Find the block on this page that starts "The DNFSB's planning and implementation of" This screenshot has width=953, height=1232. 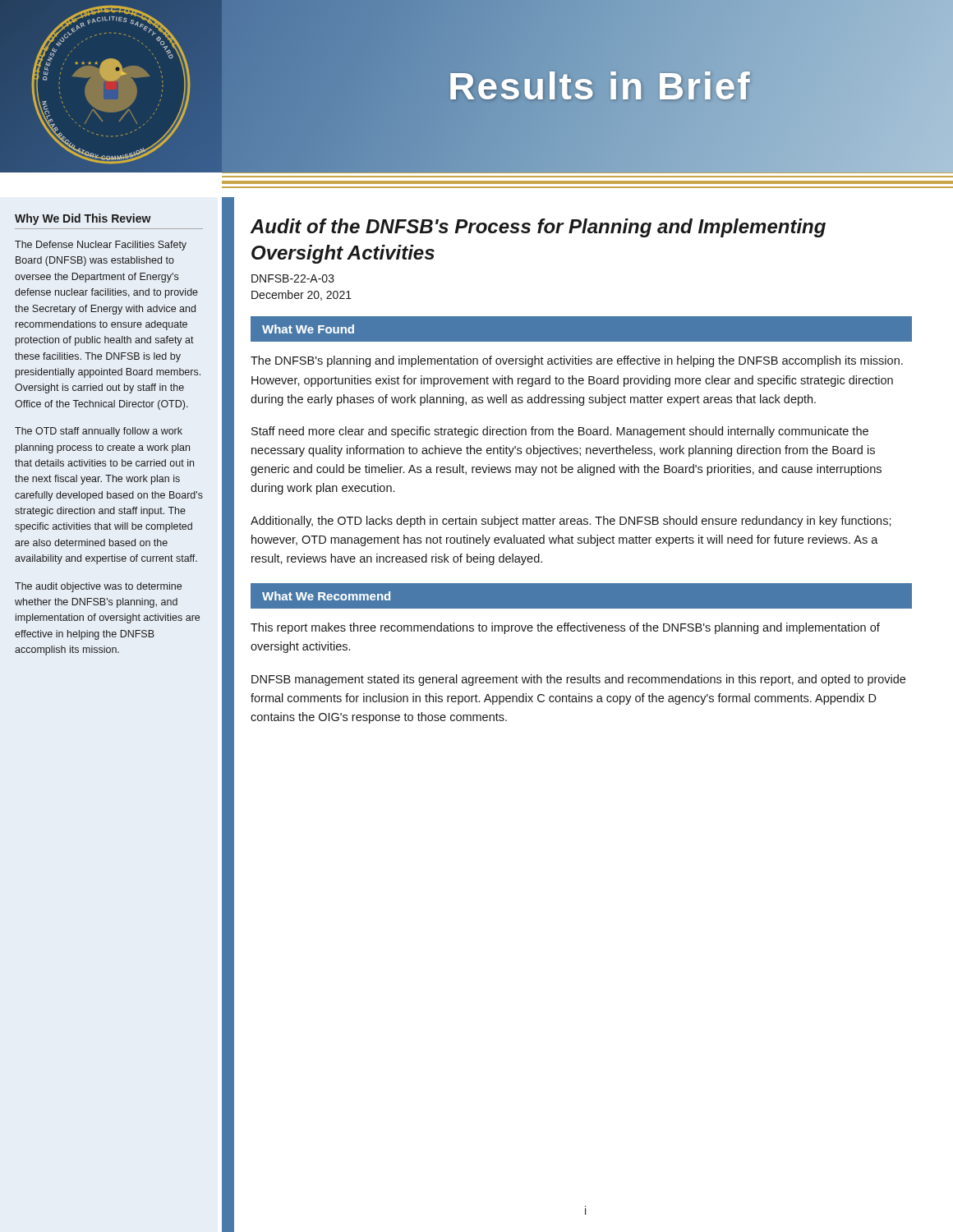577,380
